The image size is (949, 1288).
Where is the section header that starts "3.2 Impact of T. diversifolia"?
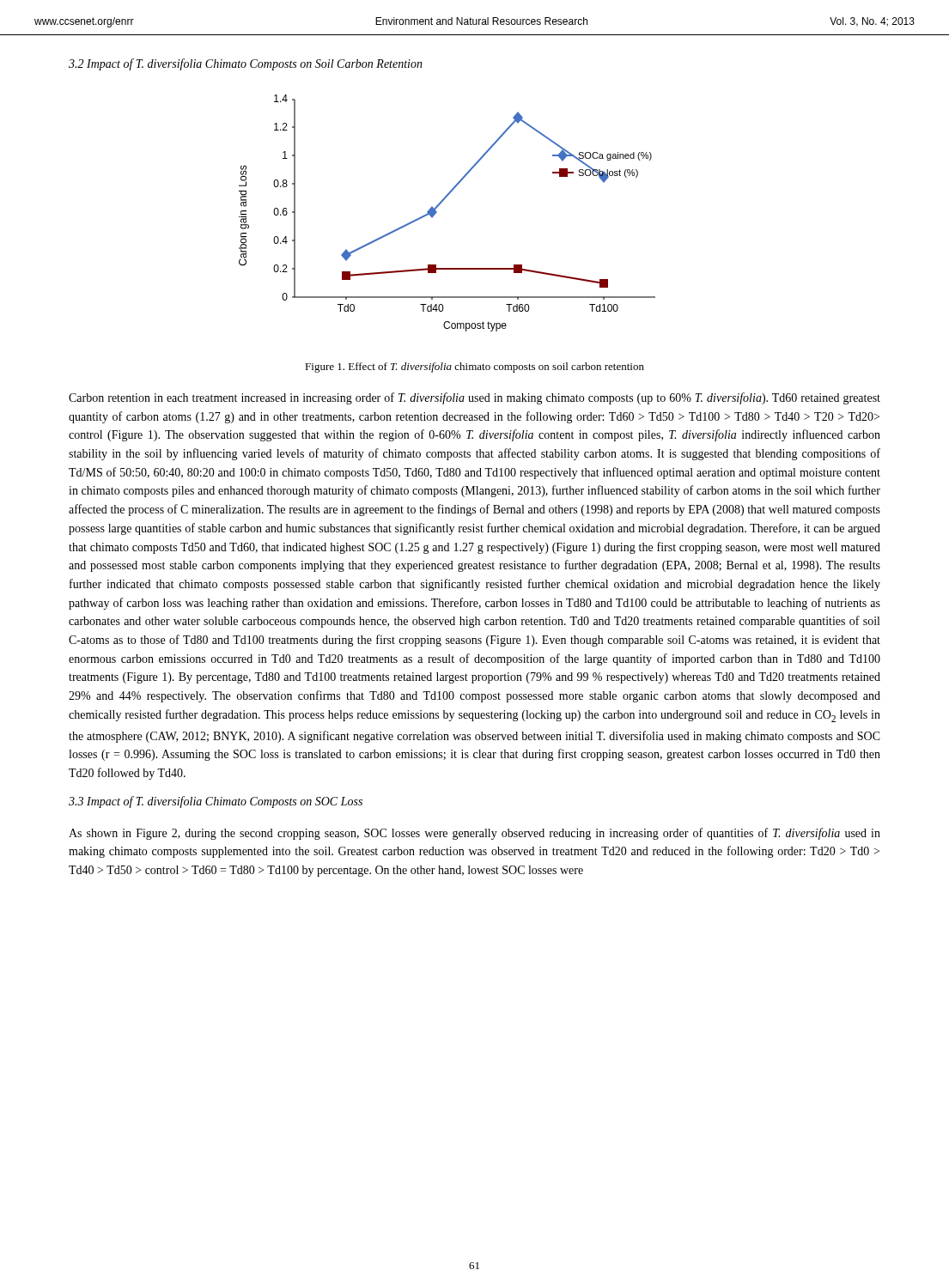246,64
